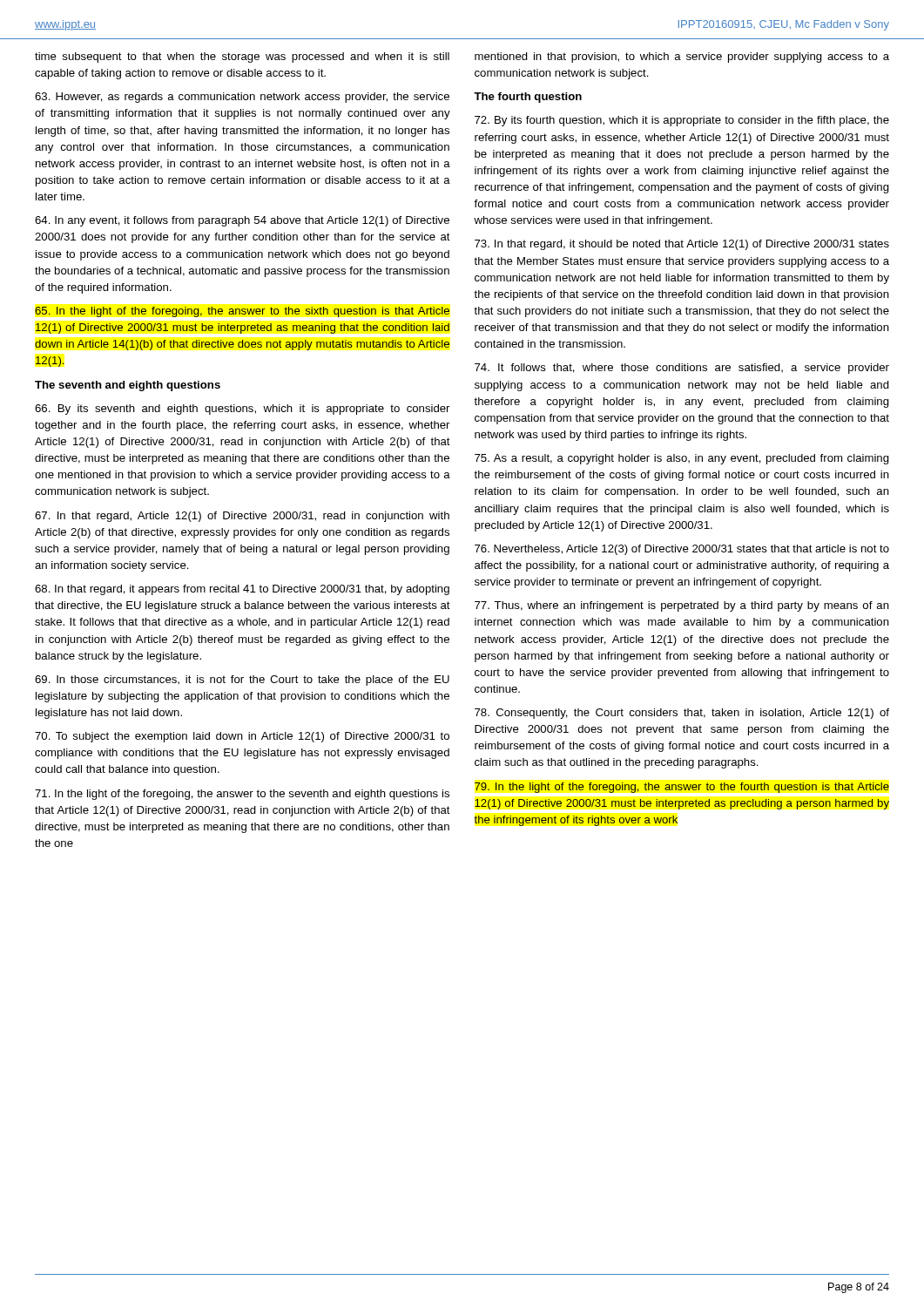
Task: Navigate to the element starting "In that regard, Article 12(1) of Directive 2000/31,"
Action: click(242, 540)
